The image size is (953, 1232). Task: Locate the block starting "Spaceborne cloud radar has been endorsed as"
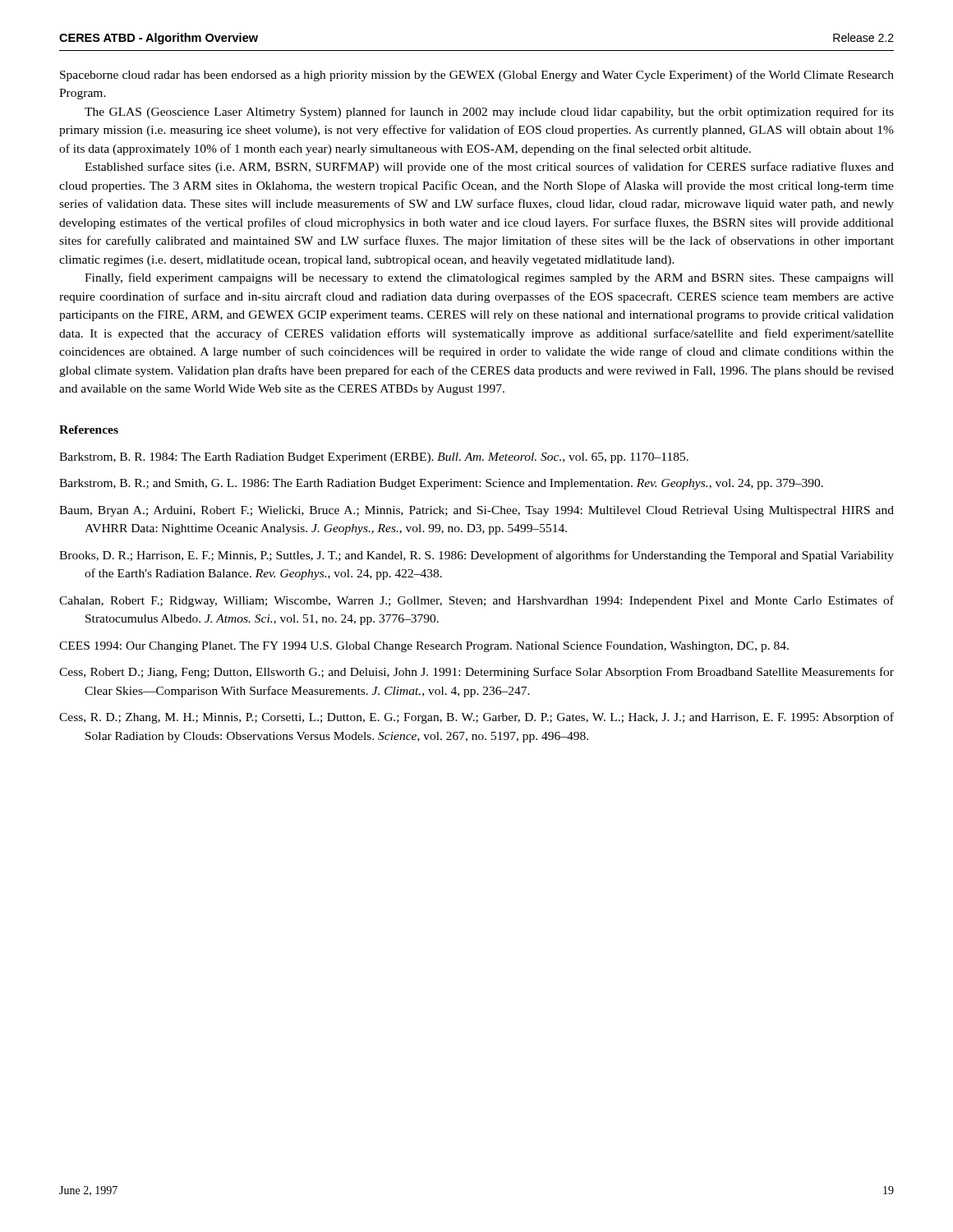476,84
